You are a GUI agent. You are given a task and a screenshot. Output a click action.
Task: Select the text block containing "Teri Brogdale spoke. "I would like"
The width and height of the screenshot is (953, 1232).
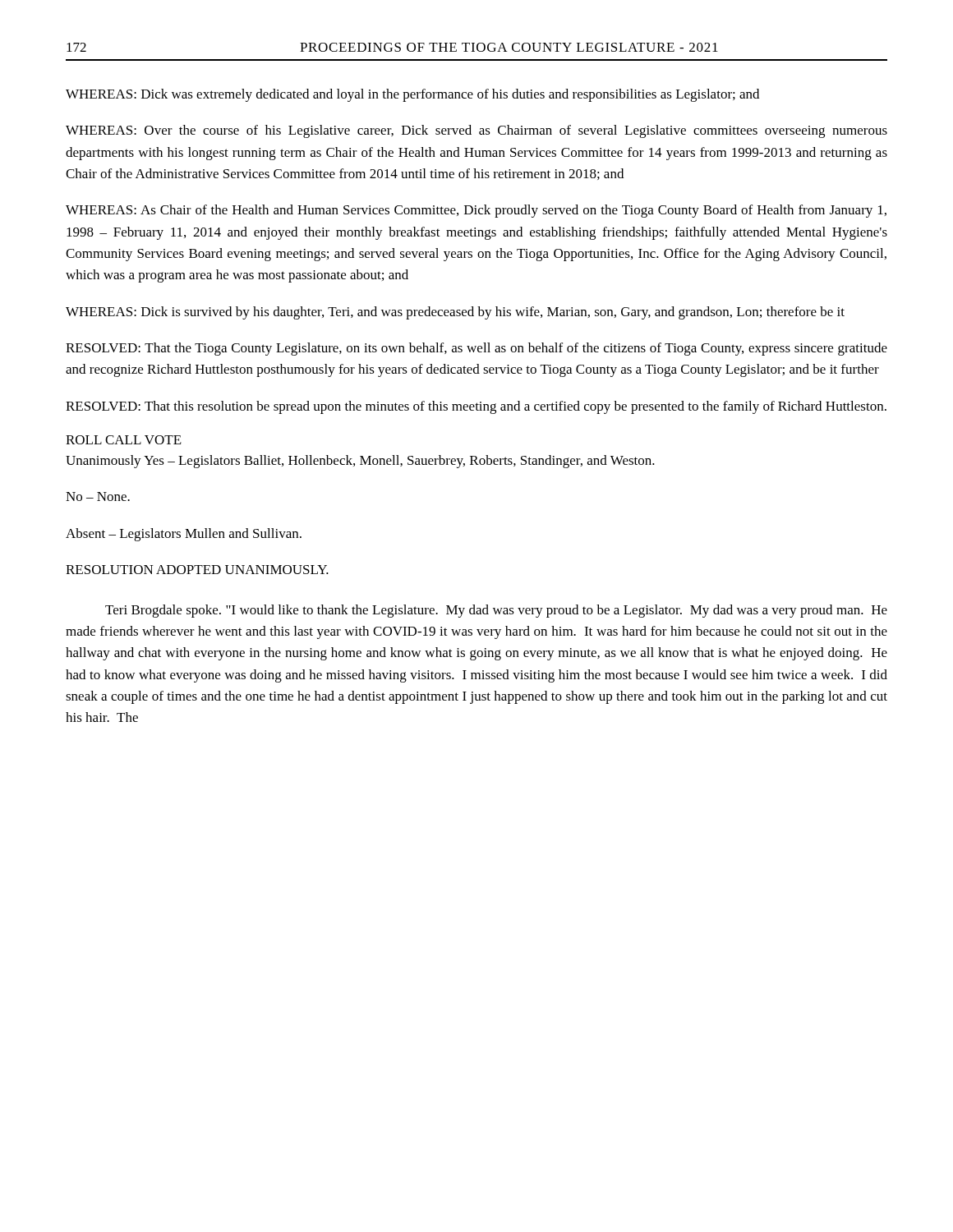tap(476, 663)
